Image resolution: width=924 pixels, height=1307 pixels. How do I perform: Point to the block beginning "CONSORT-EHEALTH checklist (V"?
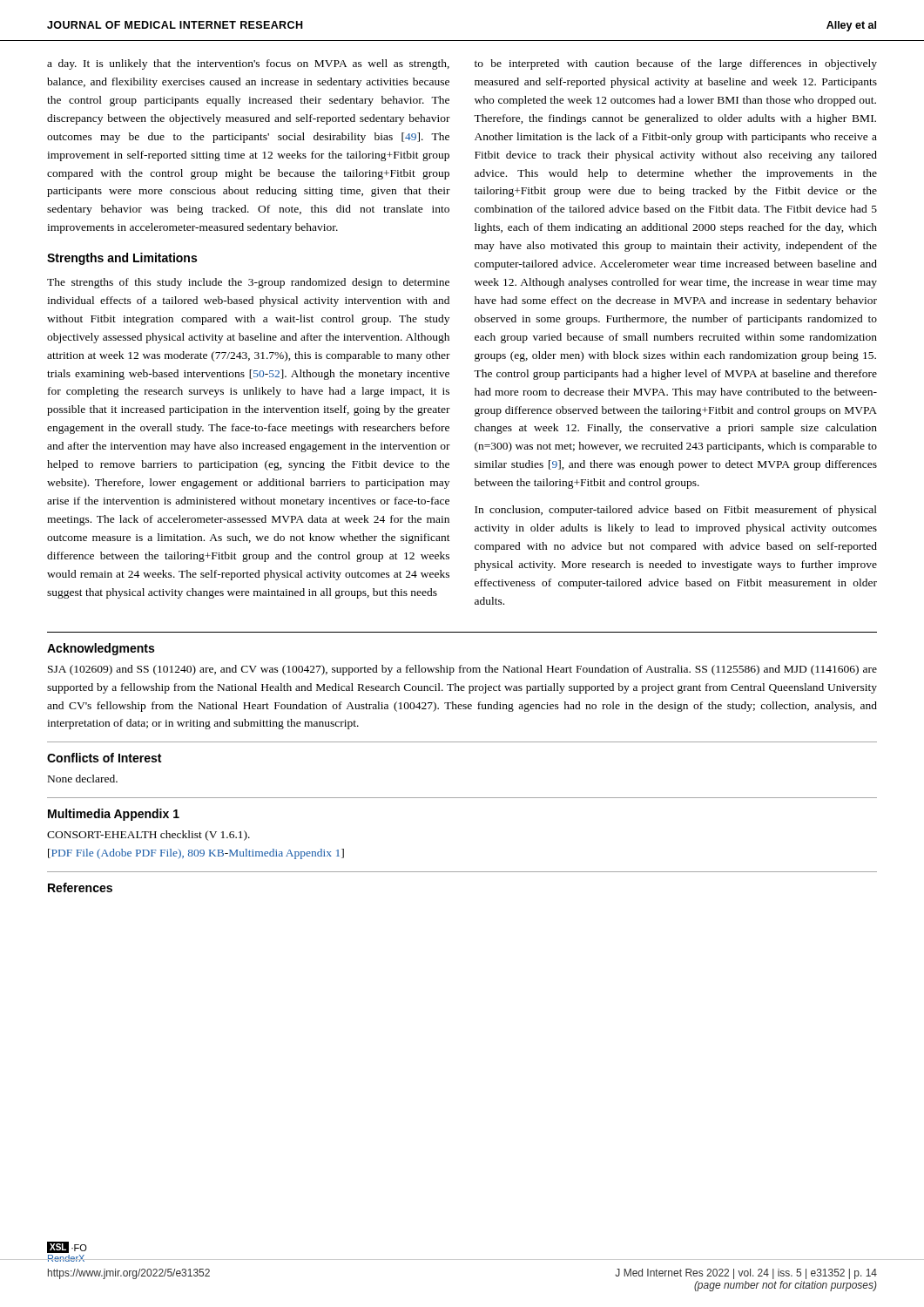(x=149, y=835)
